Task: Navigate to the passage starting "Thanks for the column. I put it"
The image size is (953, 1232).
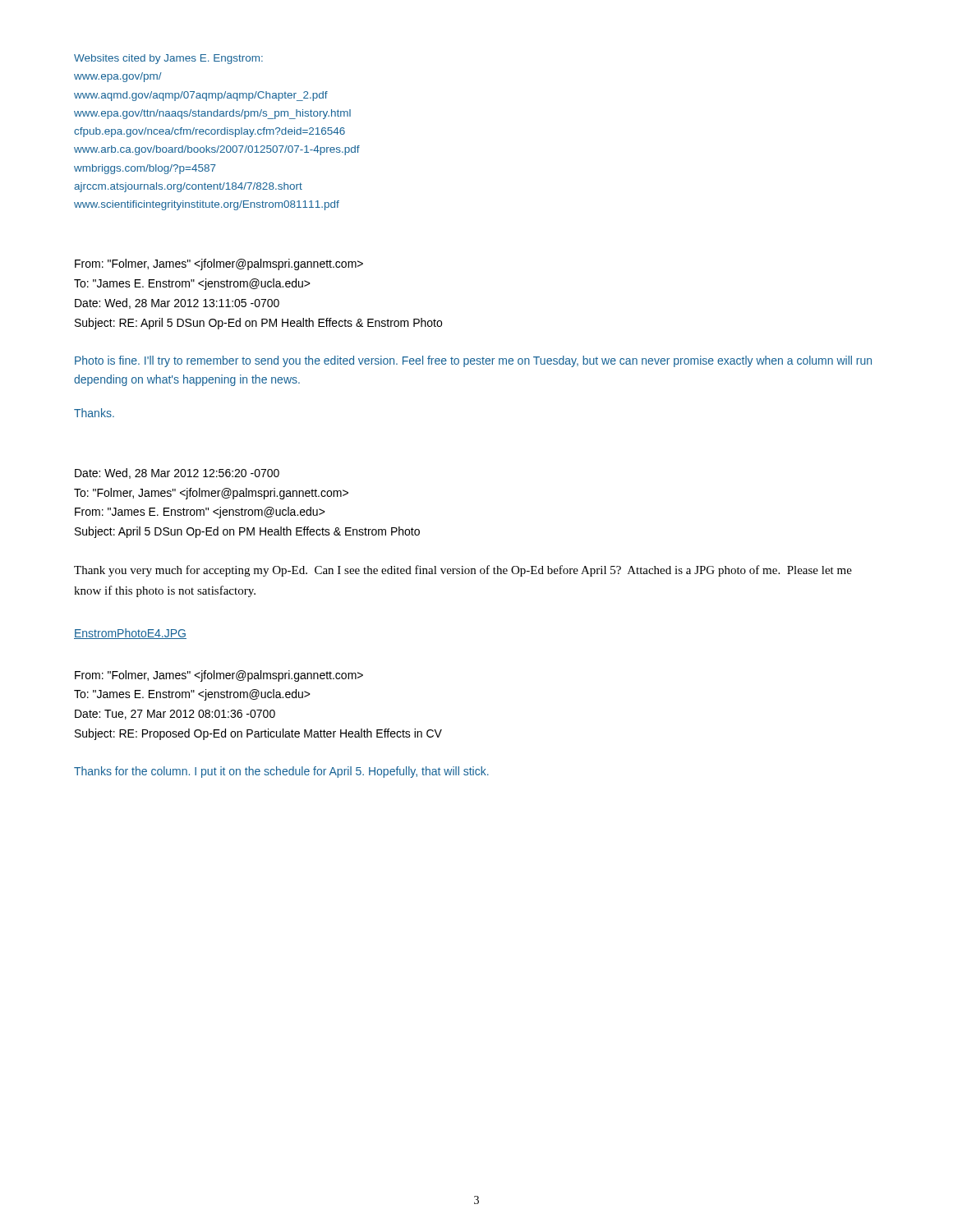Action: click(x=282, y=771)
